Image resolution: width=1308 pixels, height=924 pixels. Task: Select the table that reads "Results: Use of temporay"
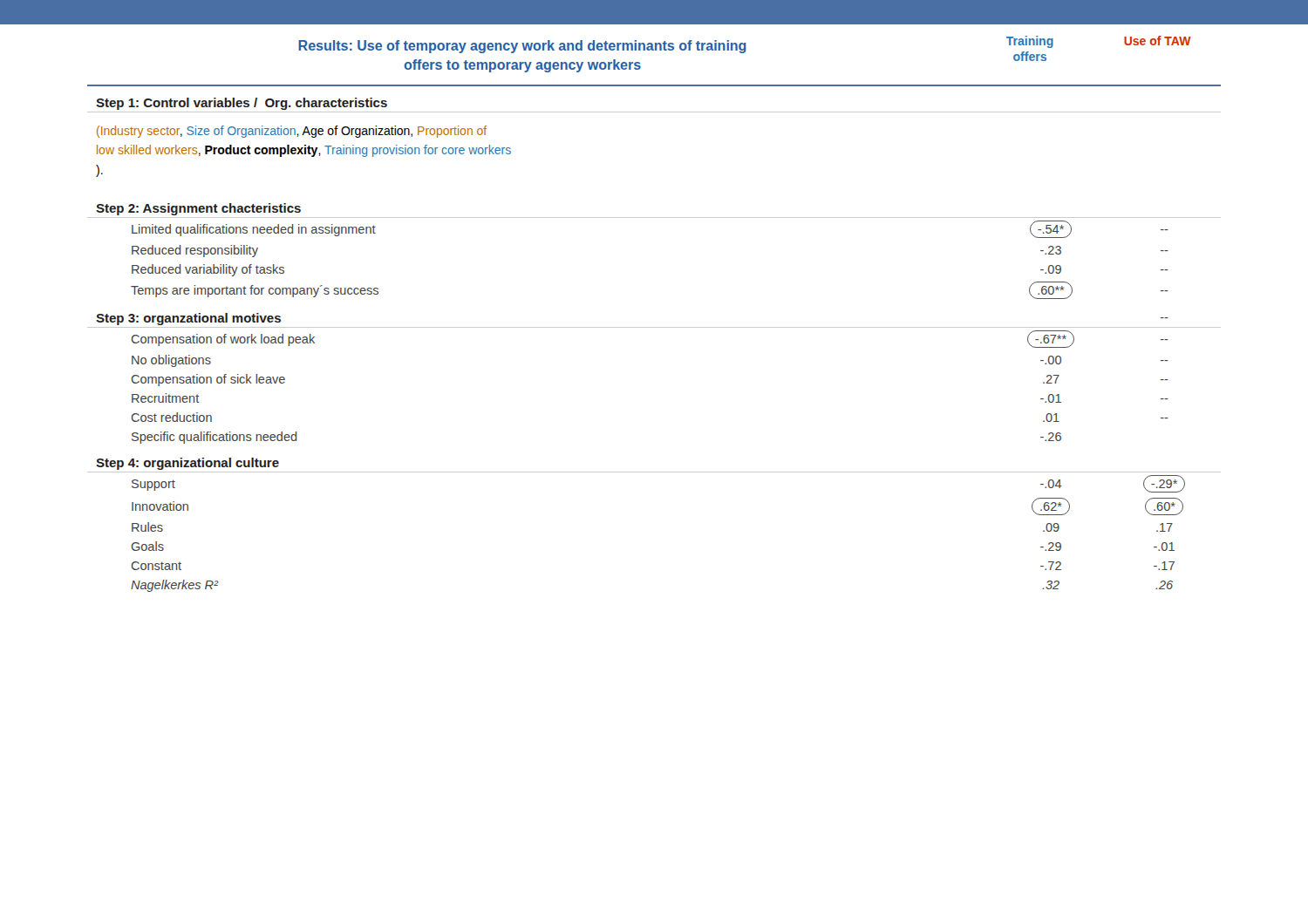(x=654, y=309)
